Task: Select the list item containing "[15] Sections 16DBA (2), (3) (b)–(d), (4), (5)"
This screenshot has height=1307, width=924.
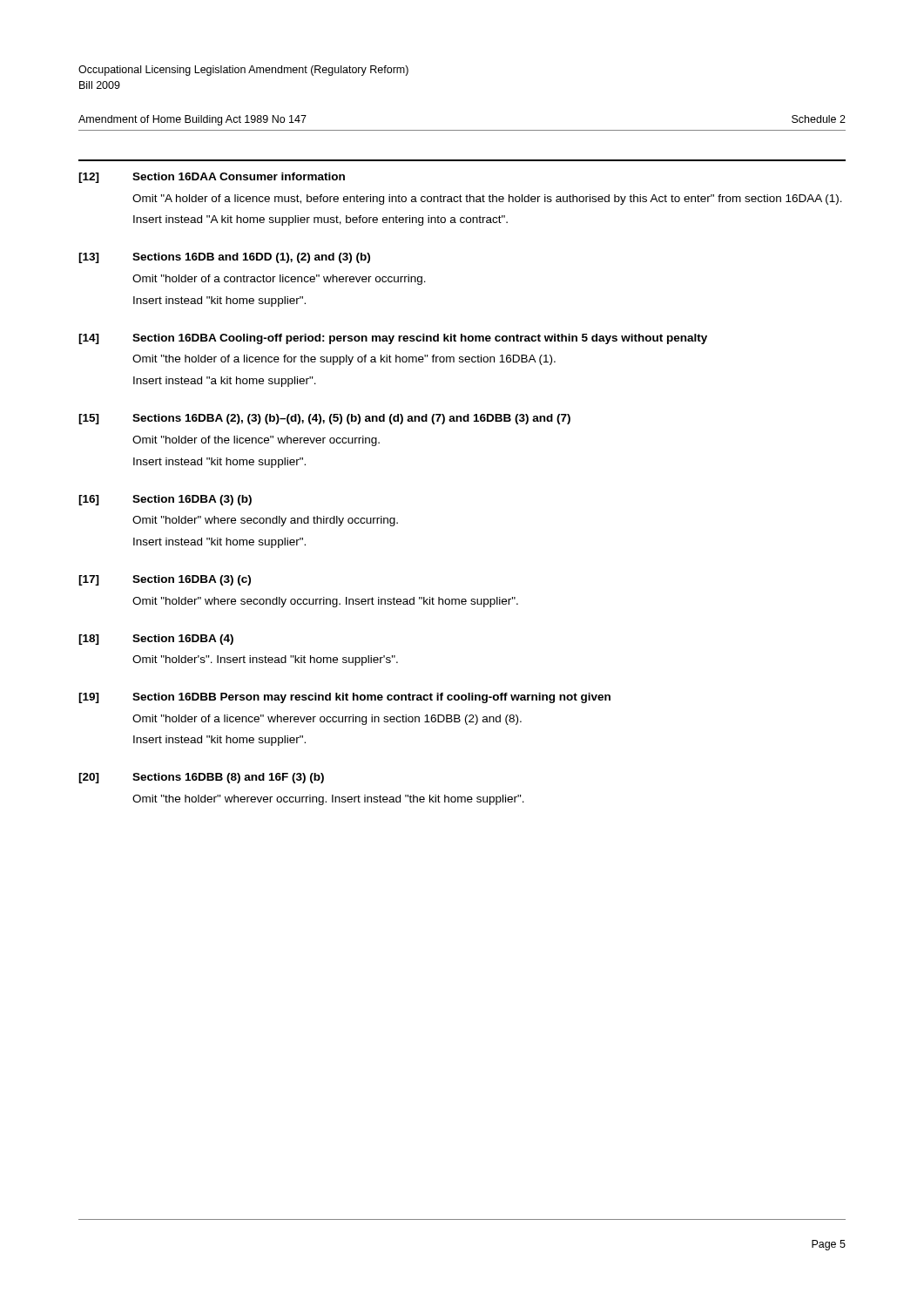Action: coord(324,419)
